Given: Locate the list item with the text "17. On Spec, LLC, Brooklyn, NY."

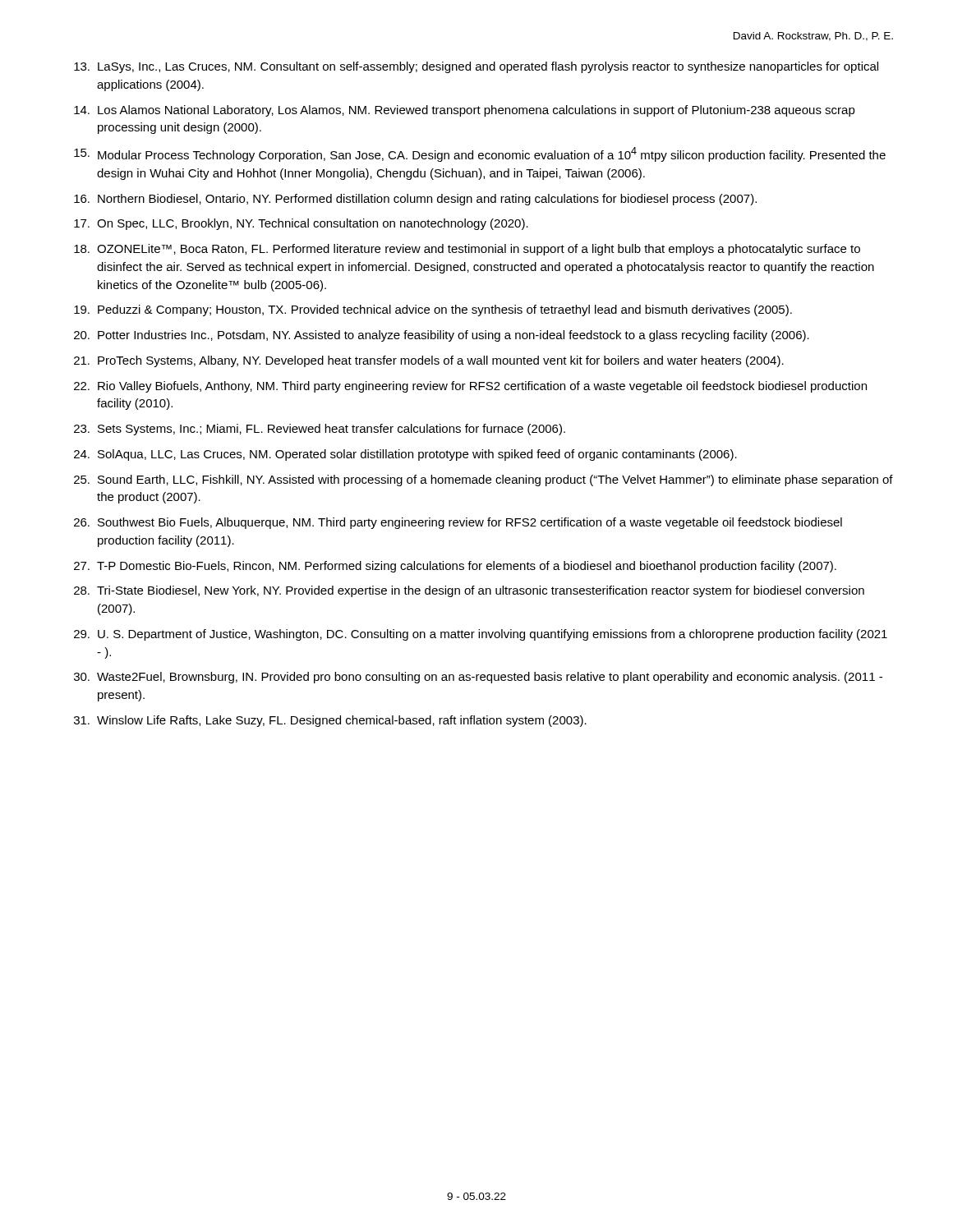Looking at the screenshot, I should [x=476, y=224].
